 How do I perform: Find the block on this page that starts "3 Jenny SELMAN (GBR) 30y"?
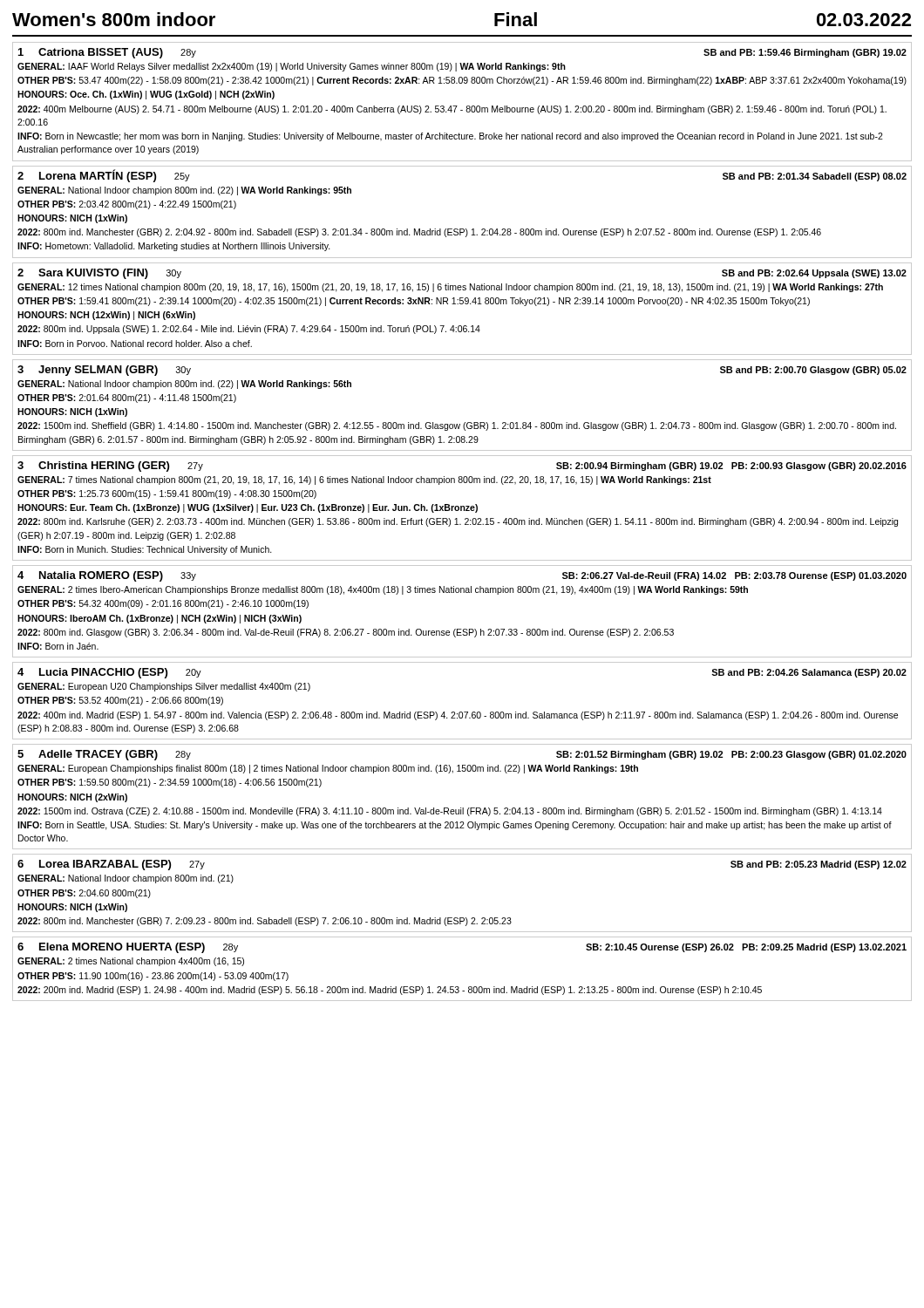click(x=92, y=370)
